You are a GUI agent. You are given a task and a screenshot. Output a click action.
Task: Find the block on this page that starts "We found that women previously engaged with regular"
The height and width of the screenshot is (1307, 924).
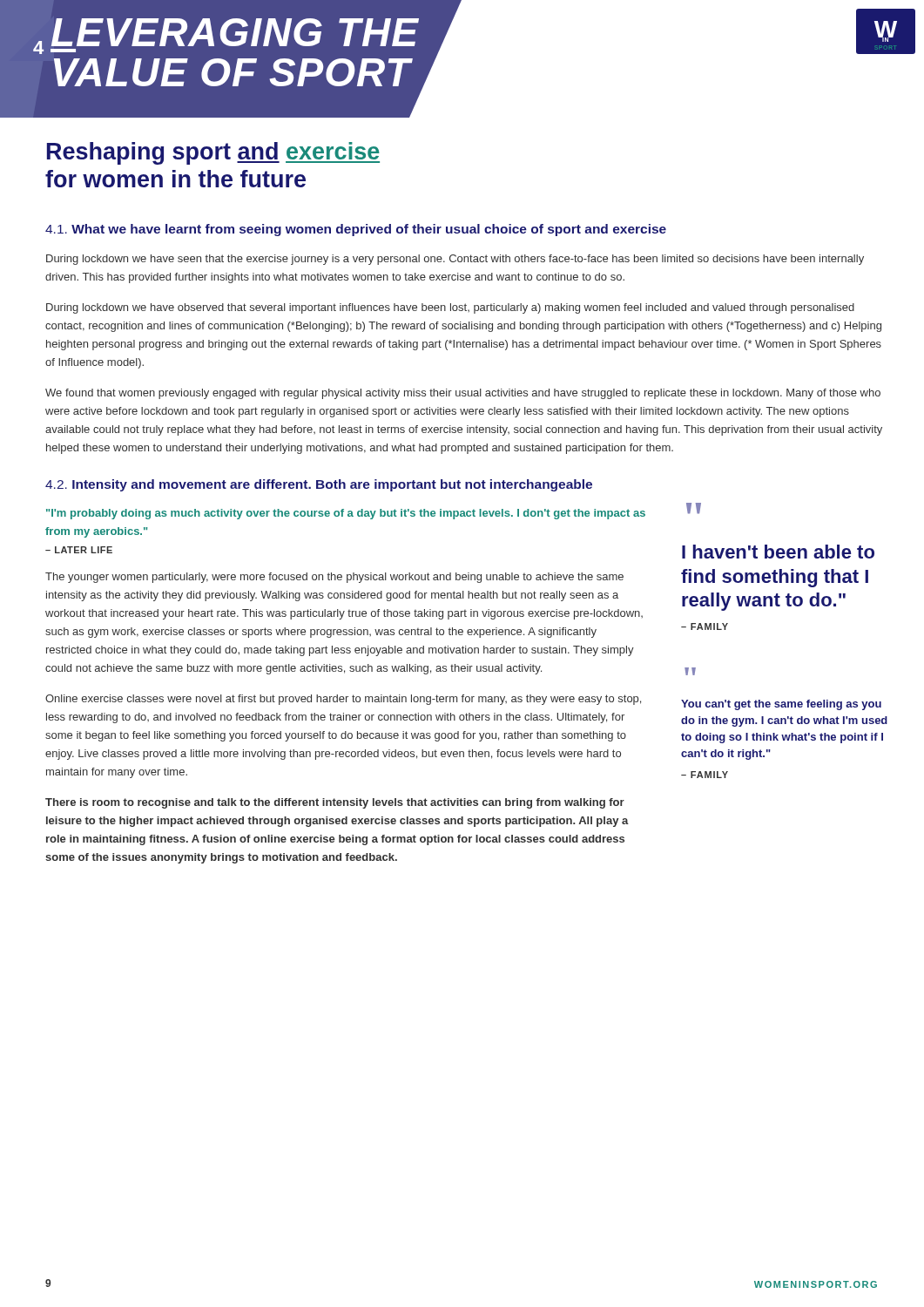(464, 420)
